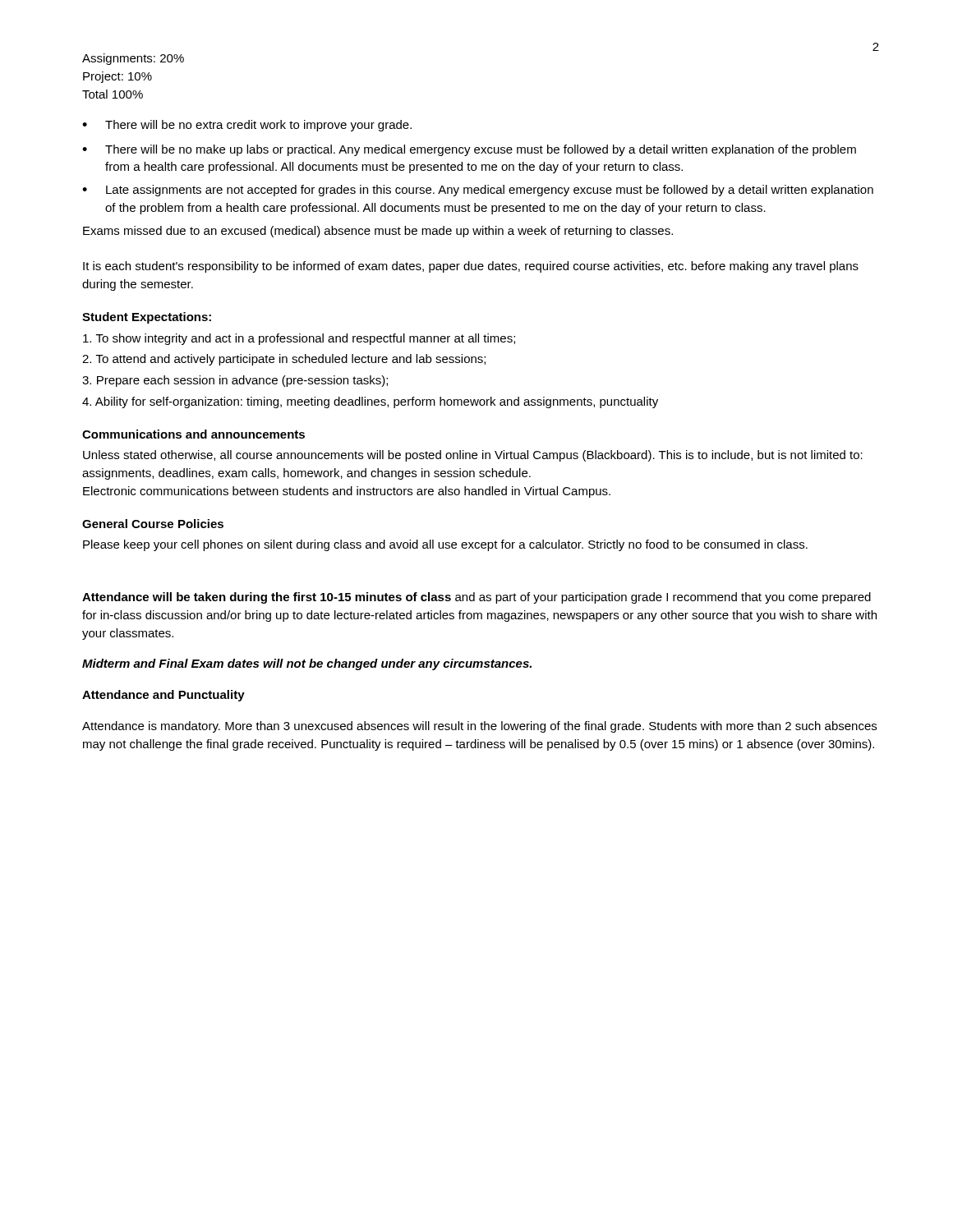The image size is (953, 1232).
Task: Locate the text starting "Attendance is mandatory. More than 3 unexcused absences"
Action: (x=480, y=735)
